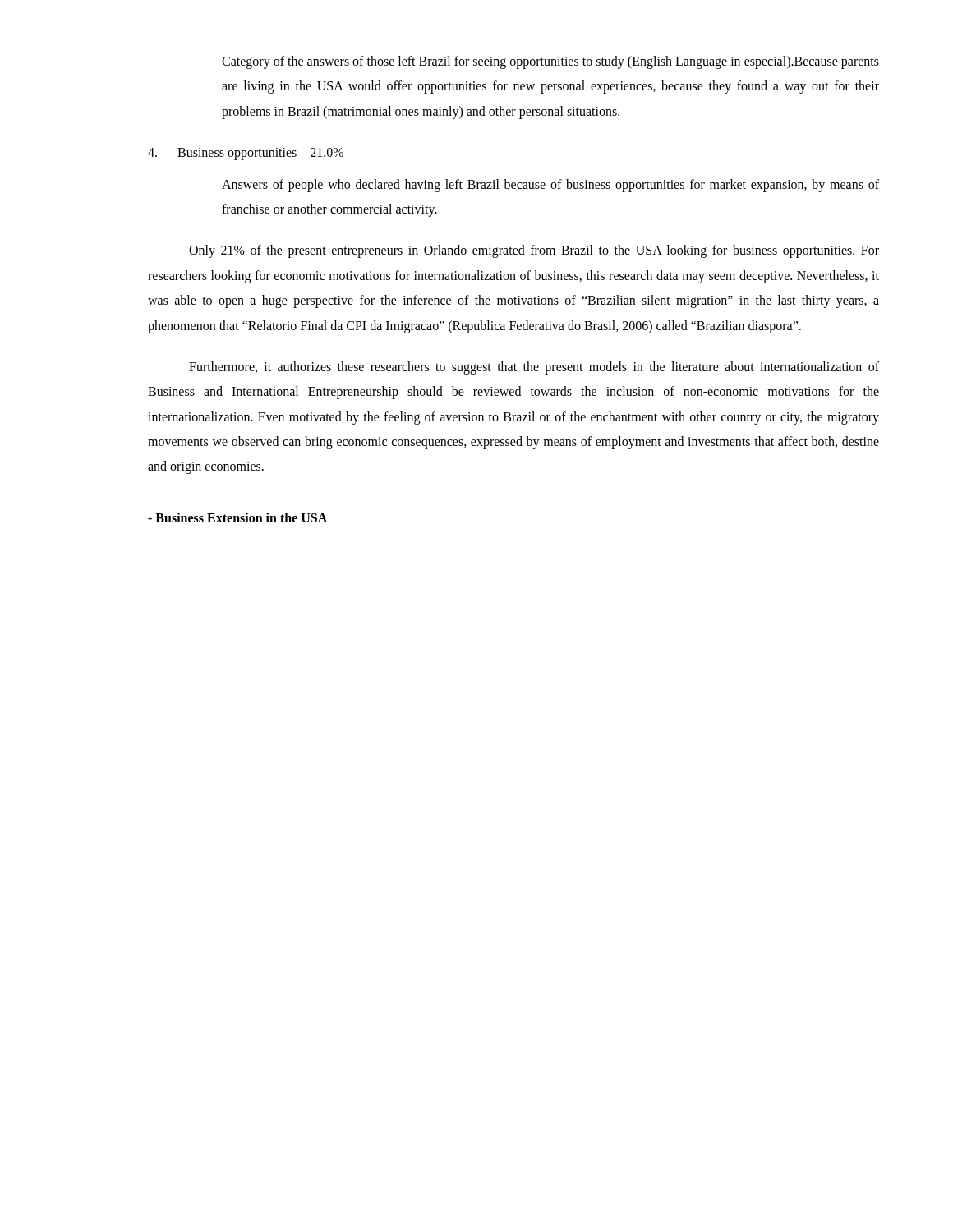
Task: Point to the region starting "Answers of people who declared"
Action: pos(550,197)
